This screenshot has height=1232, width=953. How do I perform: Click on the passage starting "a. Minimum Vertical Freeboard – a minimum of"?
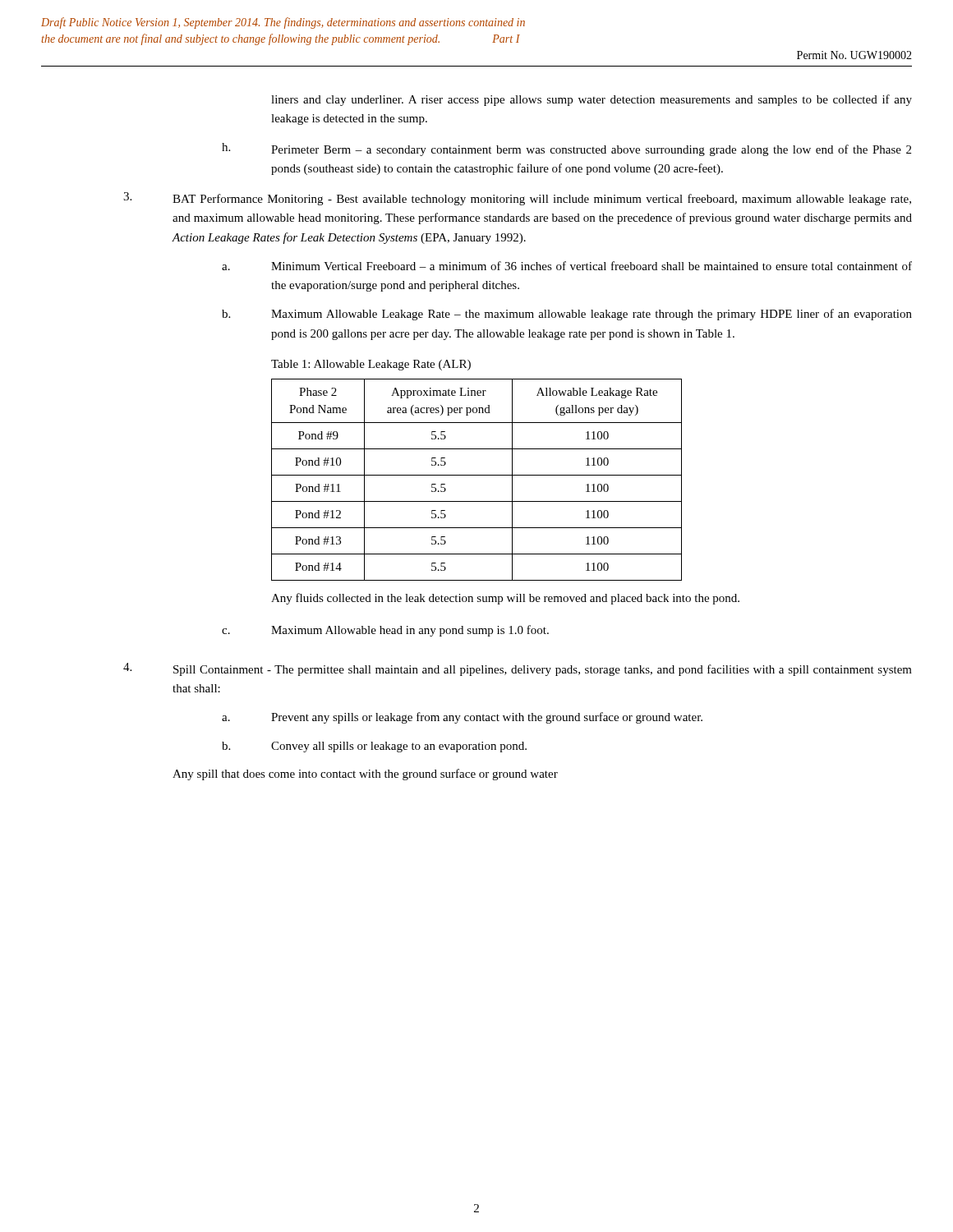click(x=542, y=276)
